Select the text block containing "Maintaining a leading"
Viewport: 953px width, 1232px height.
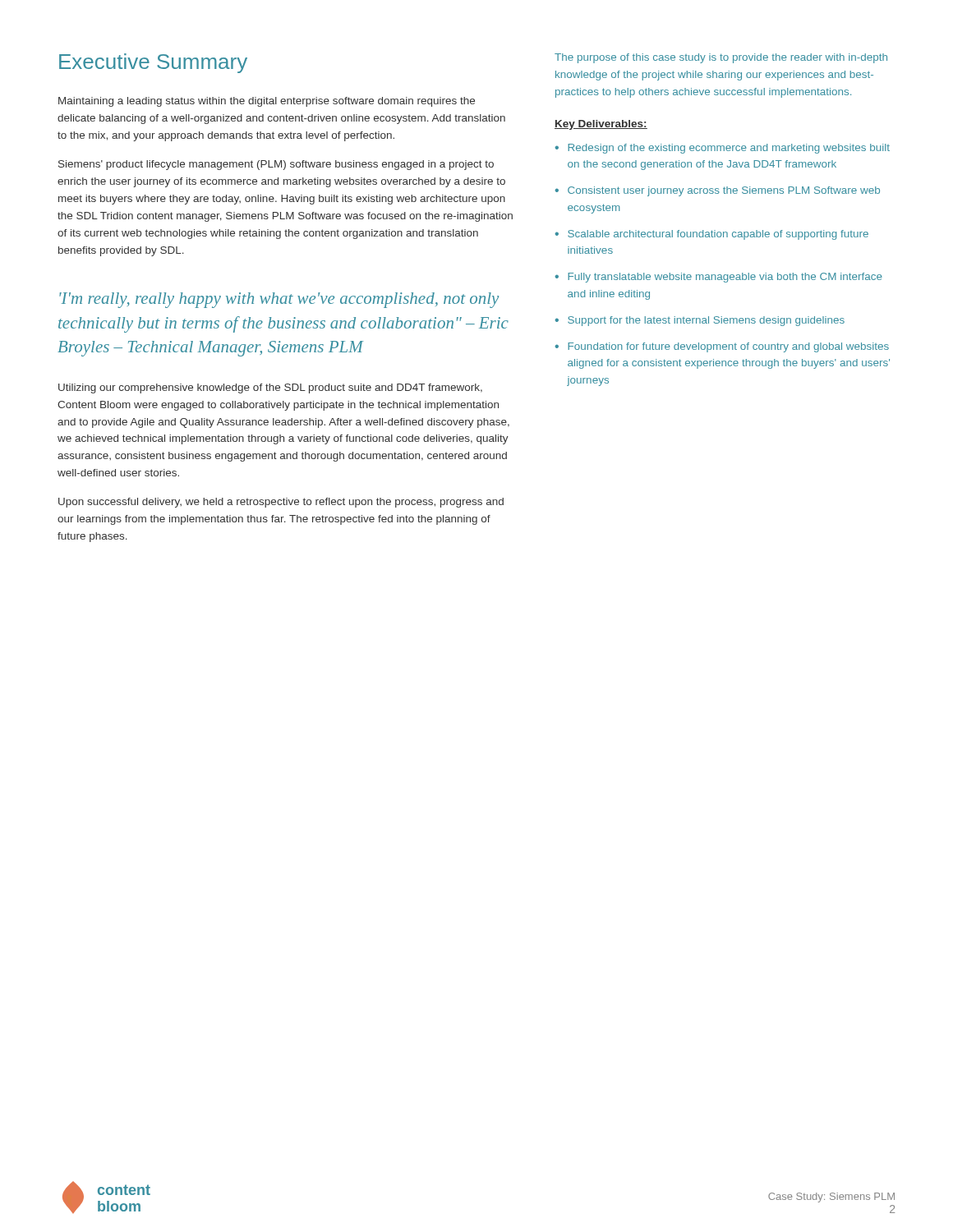[x=282, y=118]
